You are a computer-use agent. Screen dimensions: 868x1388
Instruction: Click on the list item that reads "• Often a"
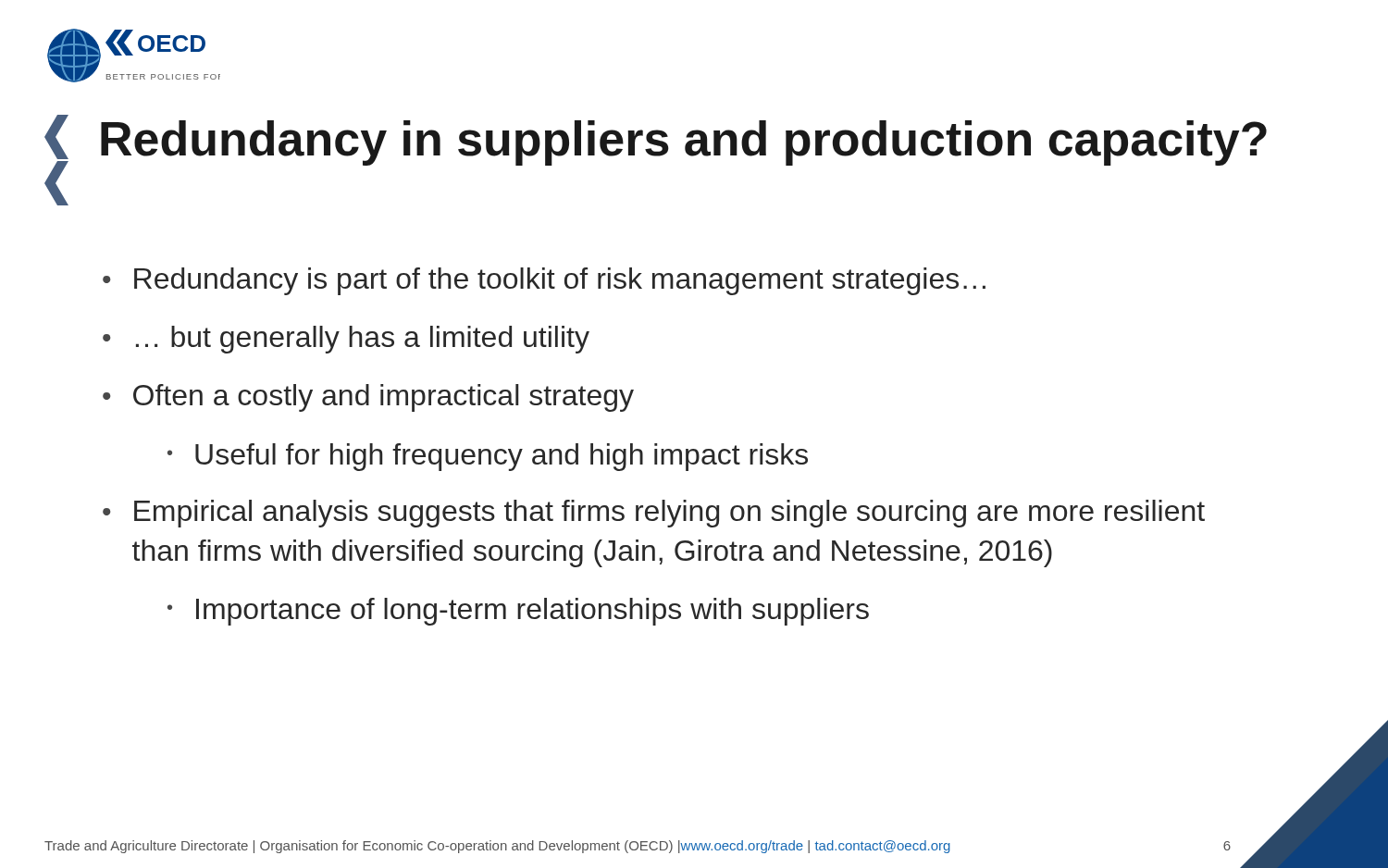(x=368, y=398)
